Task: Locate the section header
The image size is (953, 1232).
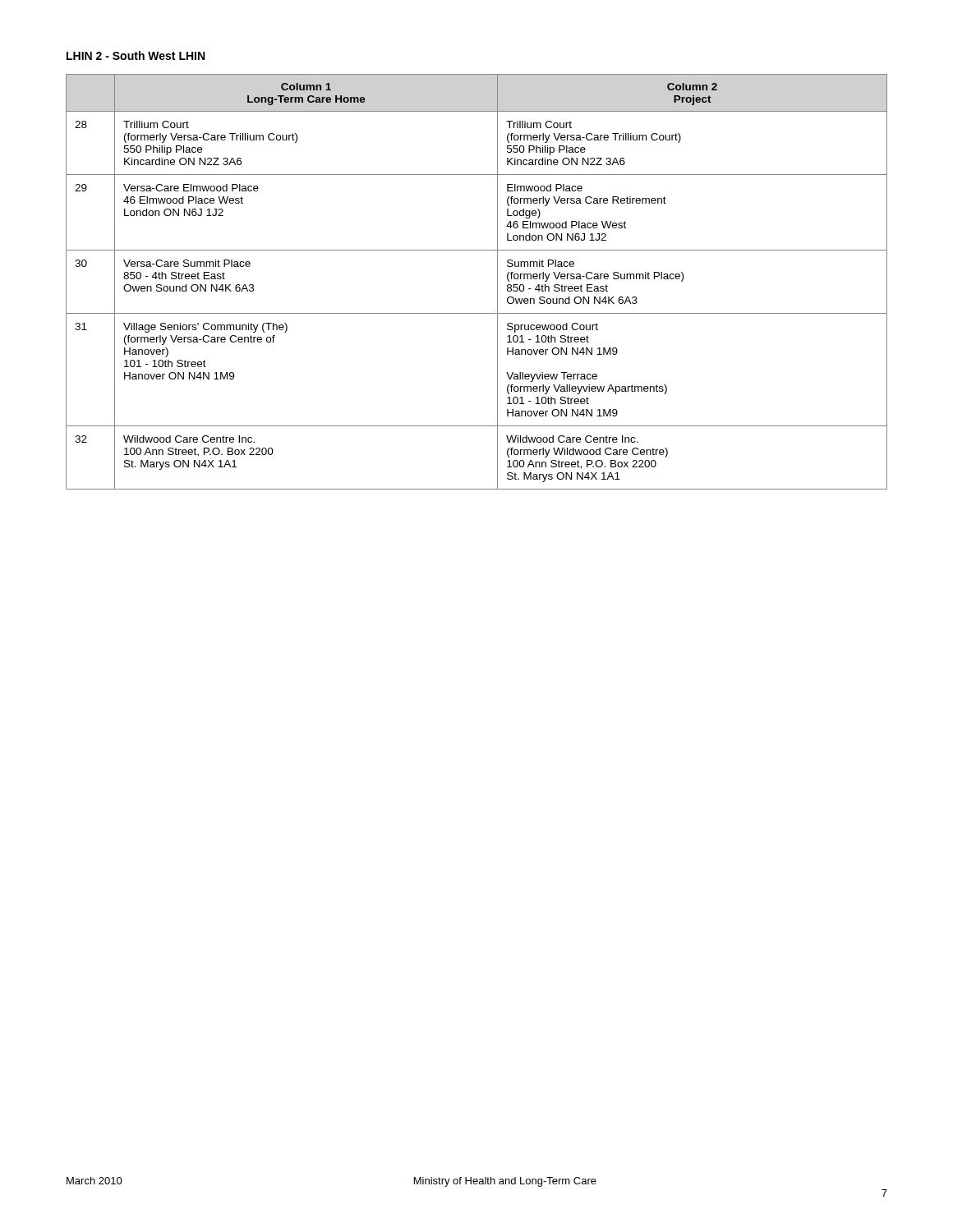Action: 136,56
